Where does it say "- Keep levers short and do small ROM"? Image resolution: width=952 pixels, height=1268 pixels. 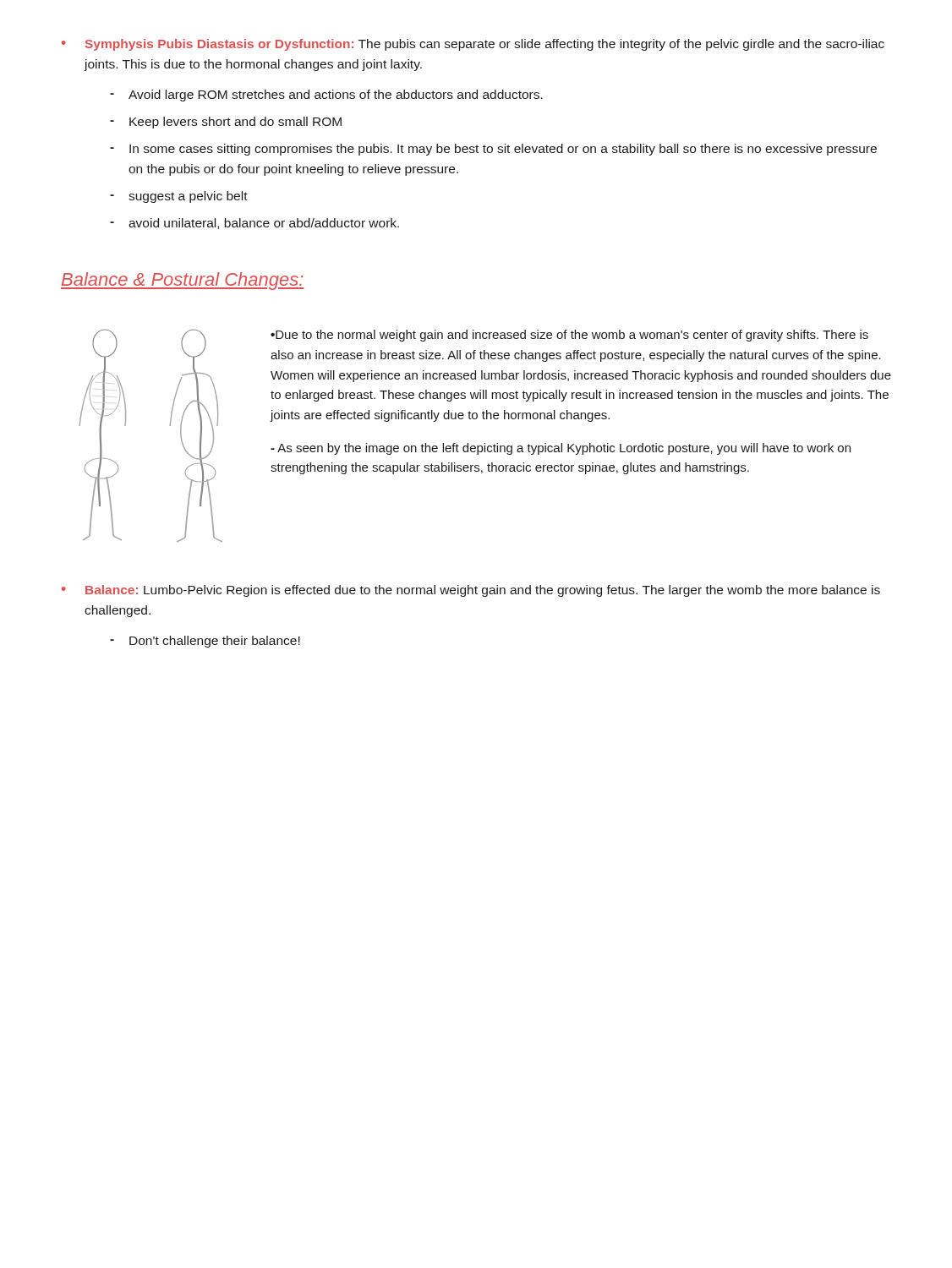pos(226,123)
